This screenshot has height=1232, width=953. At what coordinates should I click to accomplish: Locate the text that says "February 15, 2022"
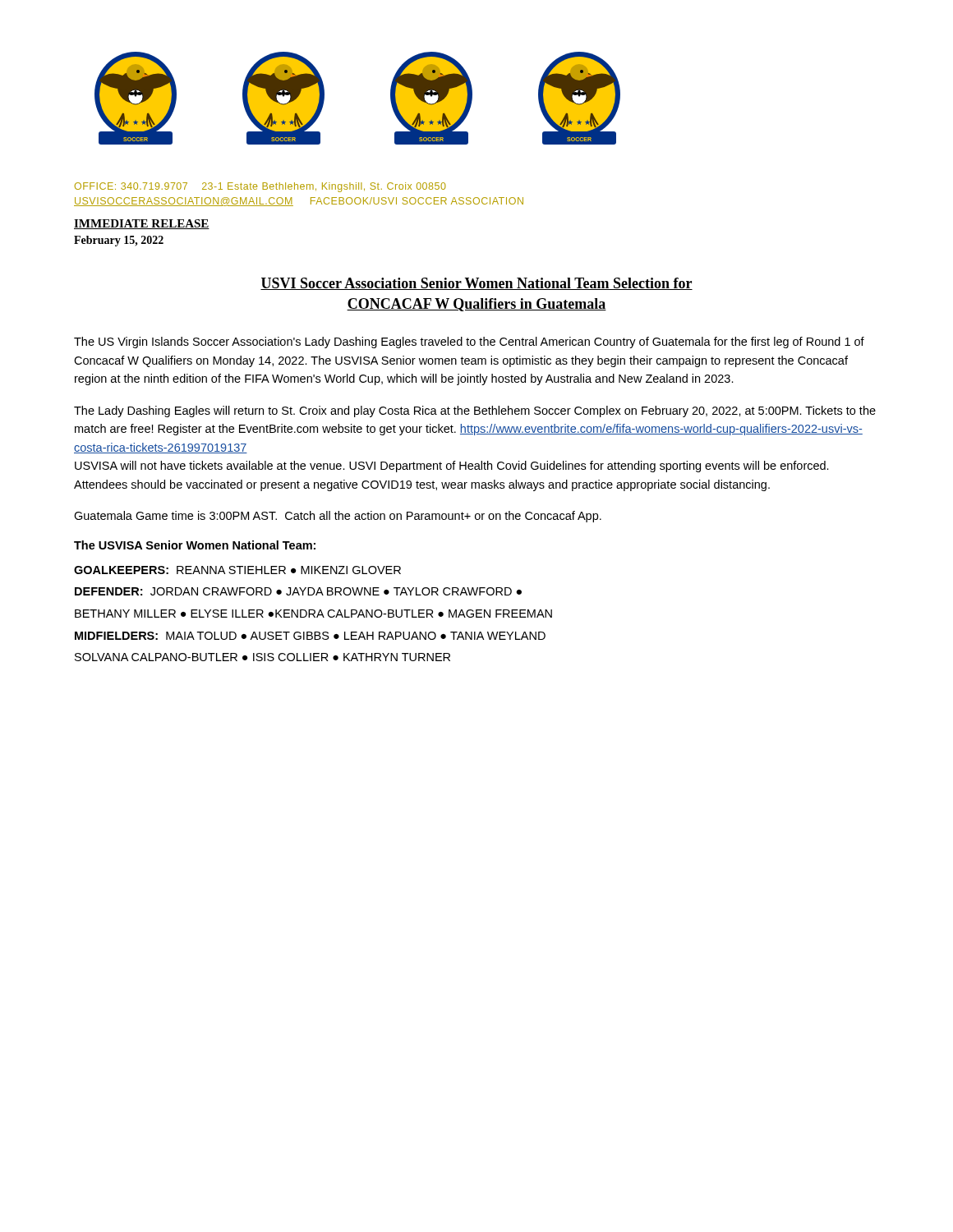(x=119, y=240)
